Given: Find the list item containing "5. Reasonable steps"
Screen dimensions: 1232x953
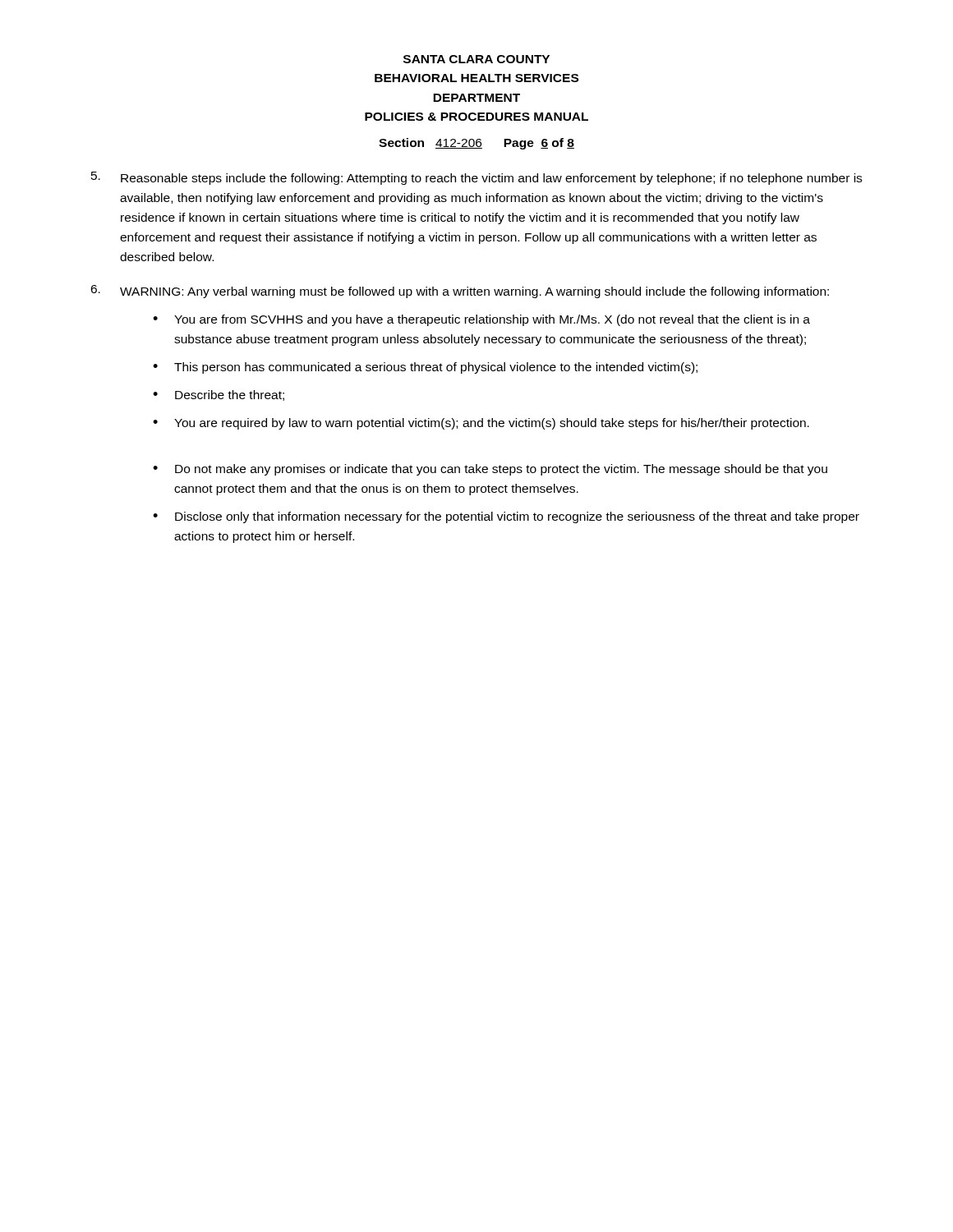Looking at the screenshot, I should pos(476,218).
